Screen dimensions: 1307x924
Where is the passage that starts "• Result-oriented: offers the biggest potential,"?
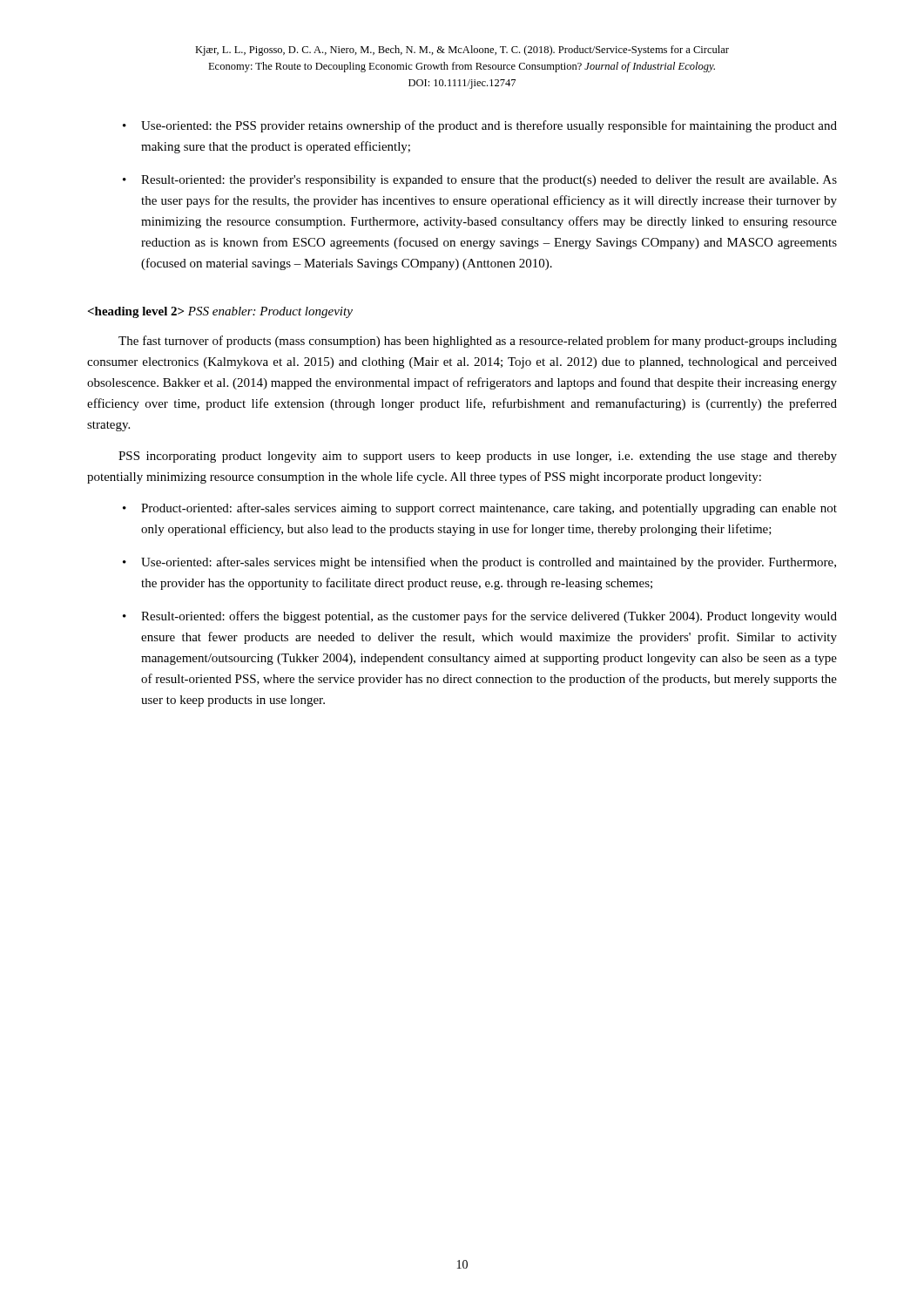click(479, 658)
